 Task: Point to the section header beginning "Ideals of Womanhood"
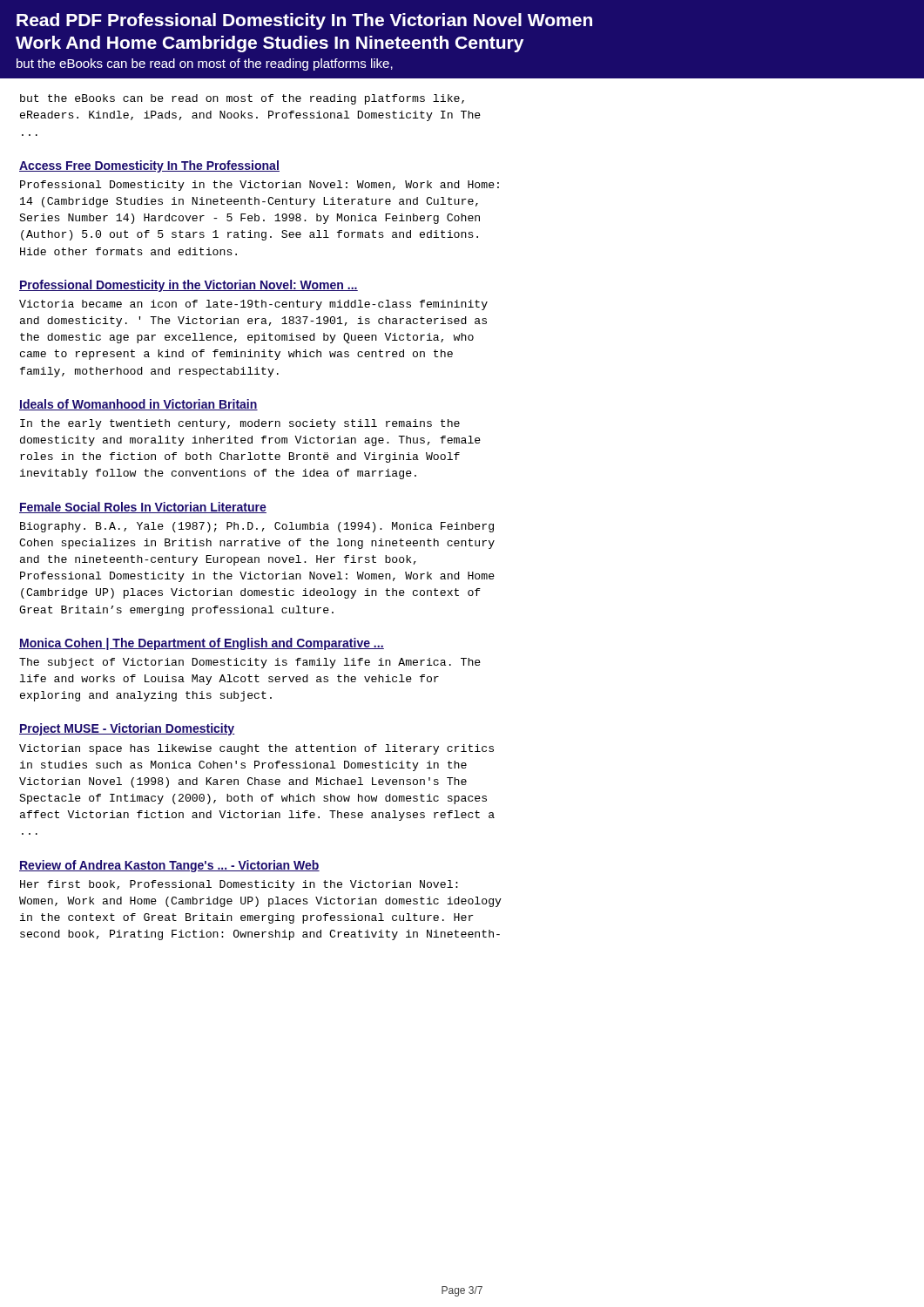138,404
